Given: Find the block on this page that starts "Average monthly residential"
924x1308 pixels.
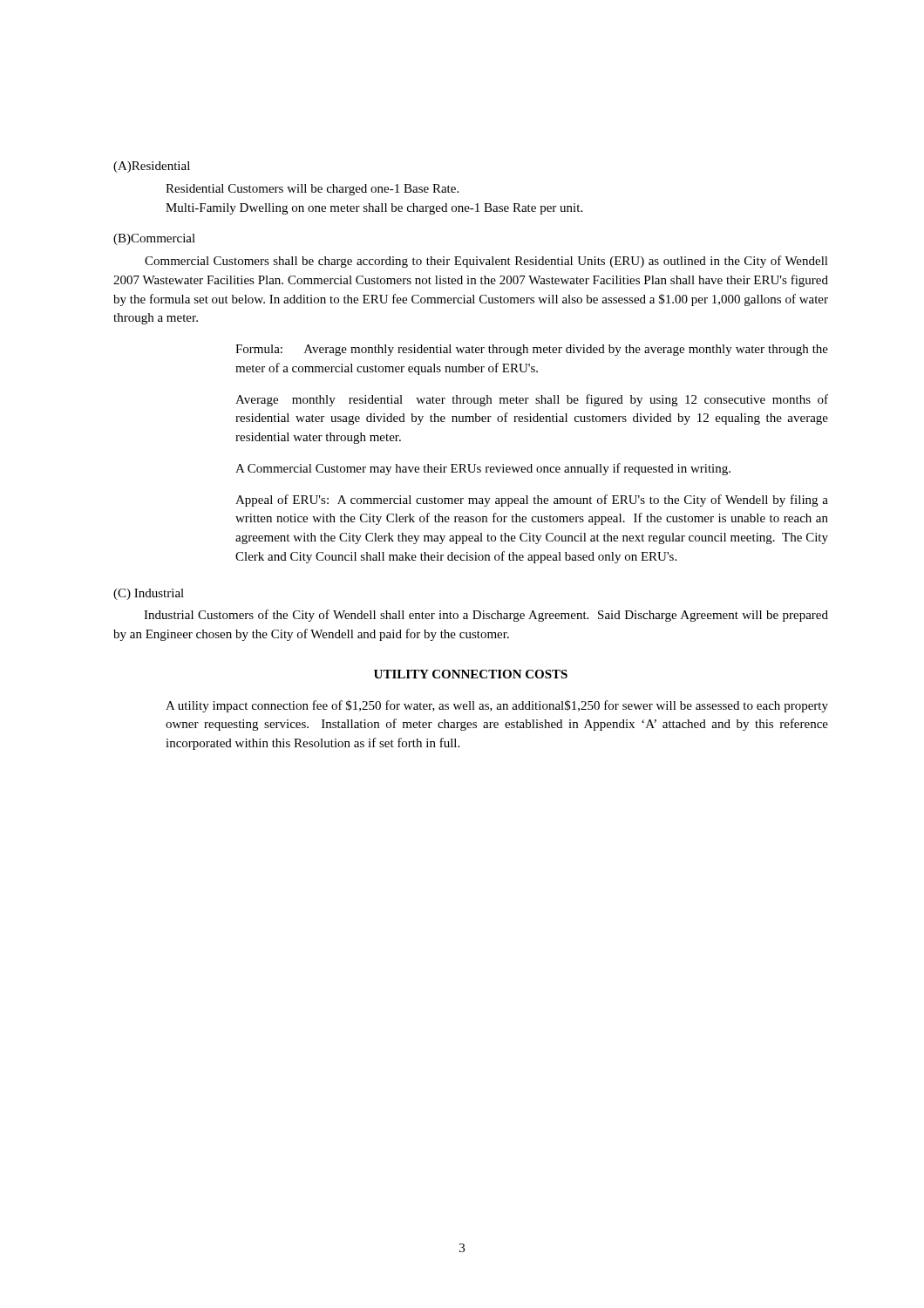Looking at the screenshot, I should click(532, 418).
